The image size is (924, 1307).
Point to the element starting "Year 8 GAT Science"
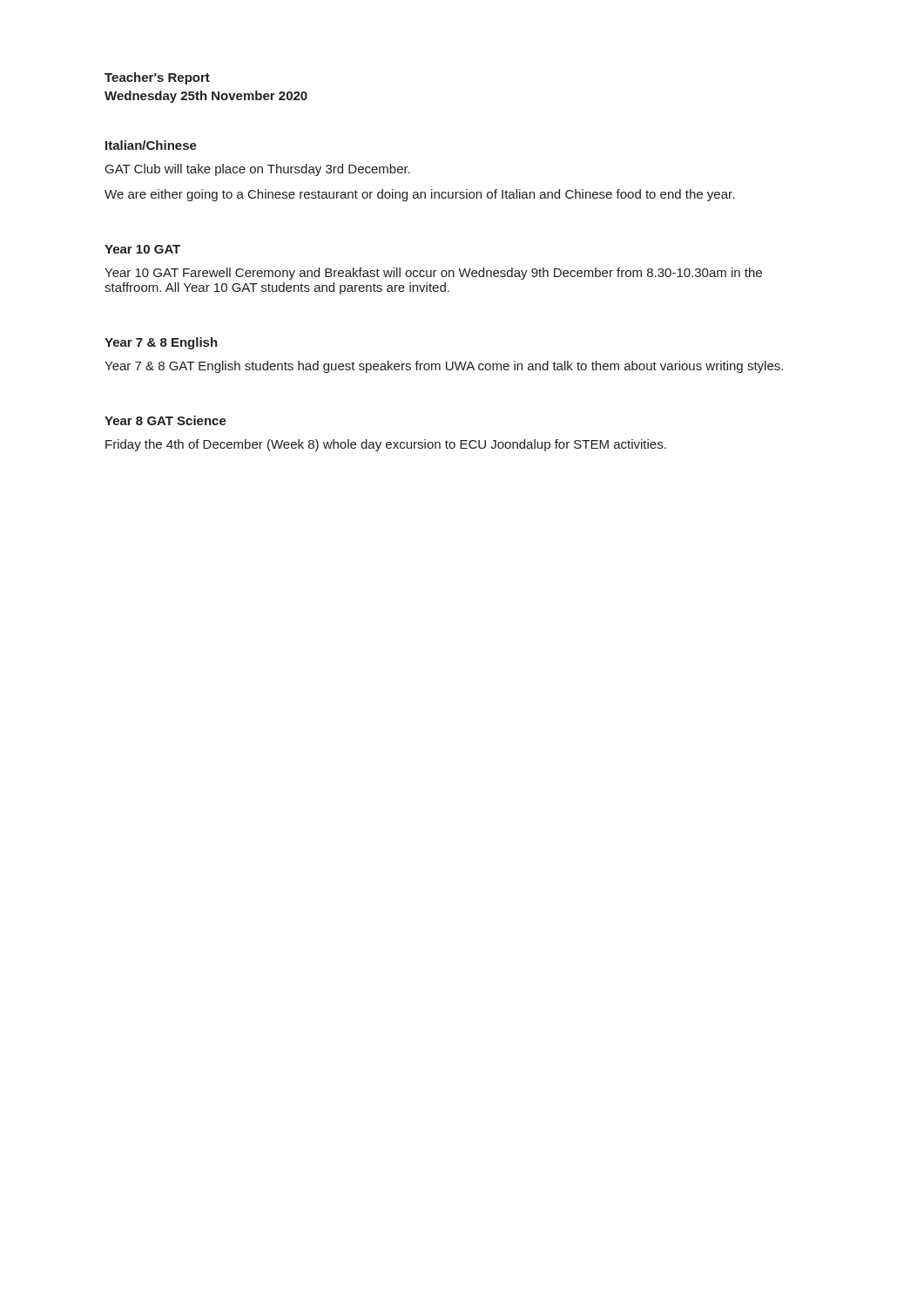165,420
